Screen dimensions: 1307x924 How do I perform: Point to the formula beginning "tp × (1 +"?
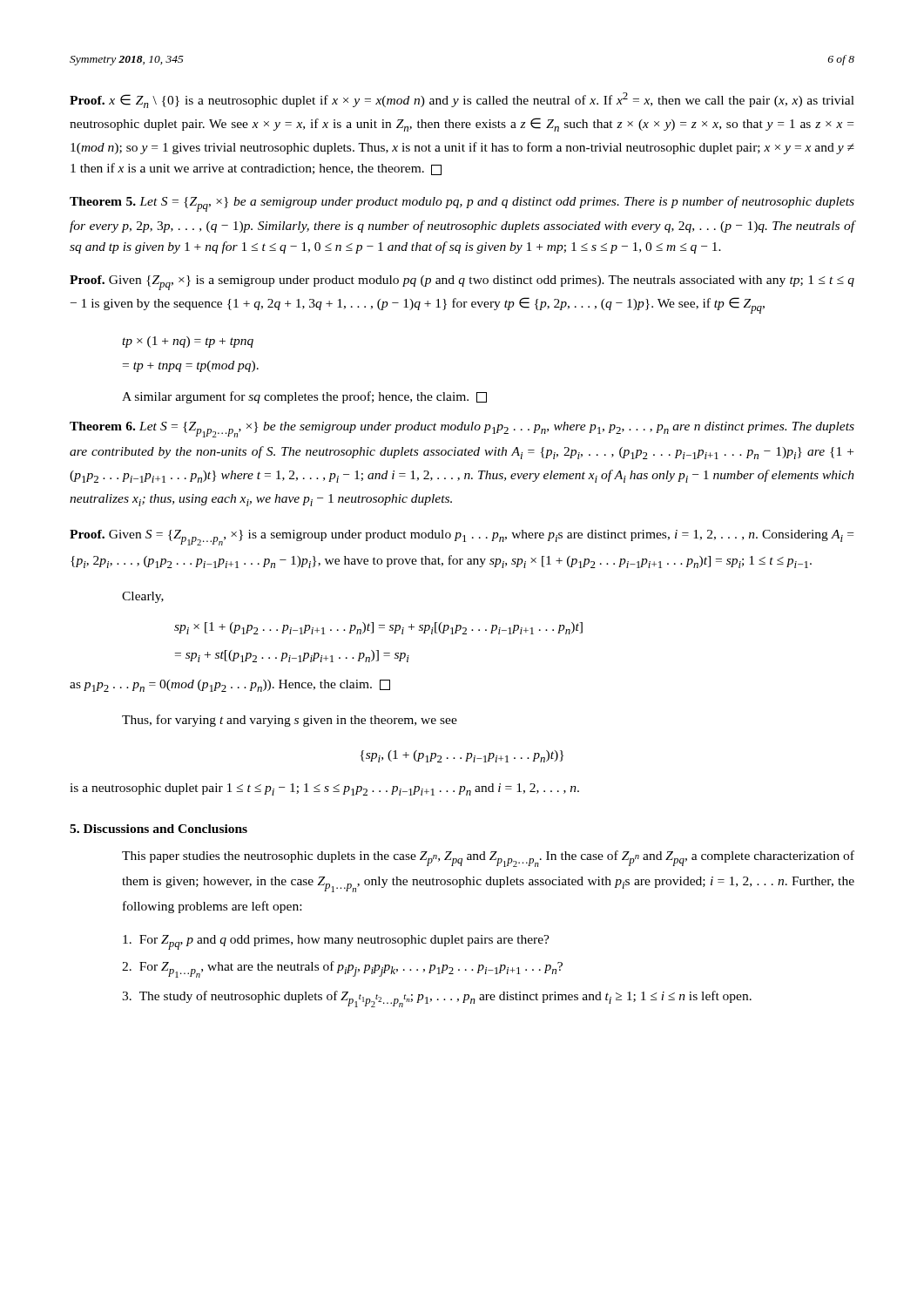pos(191,352)
